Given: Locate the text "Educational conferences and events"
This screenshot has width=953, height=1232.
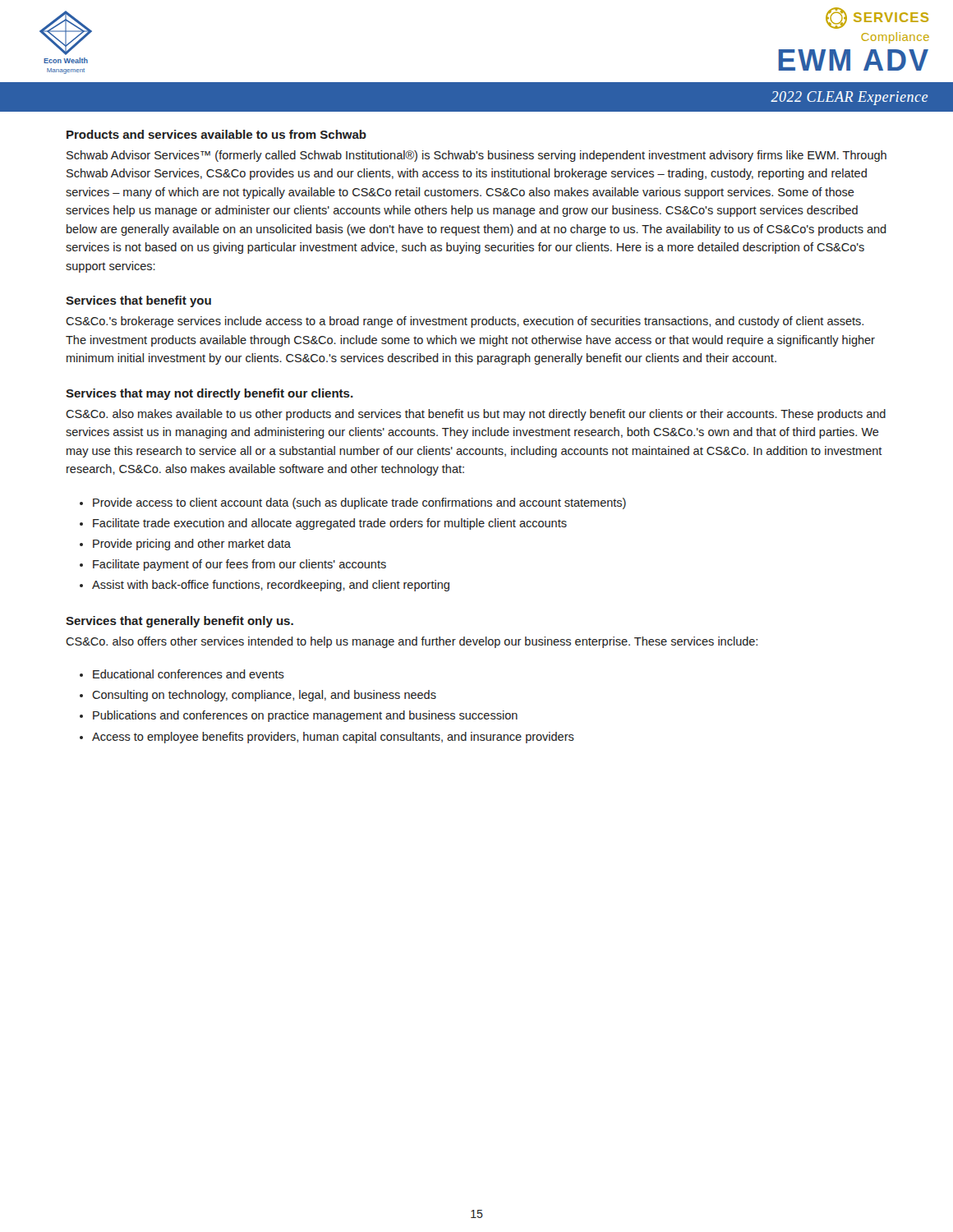Looking at the screenshot, I should pyautogui.click(x=188, y=674).
